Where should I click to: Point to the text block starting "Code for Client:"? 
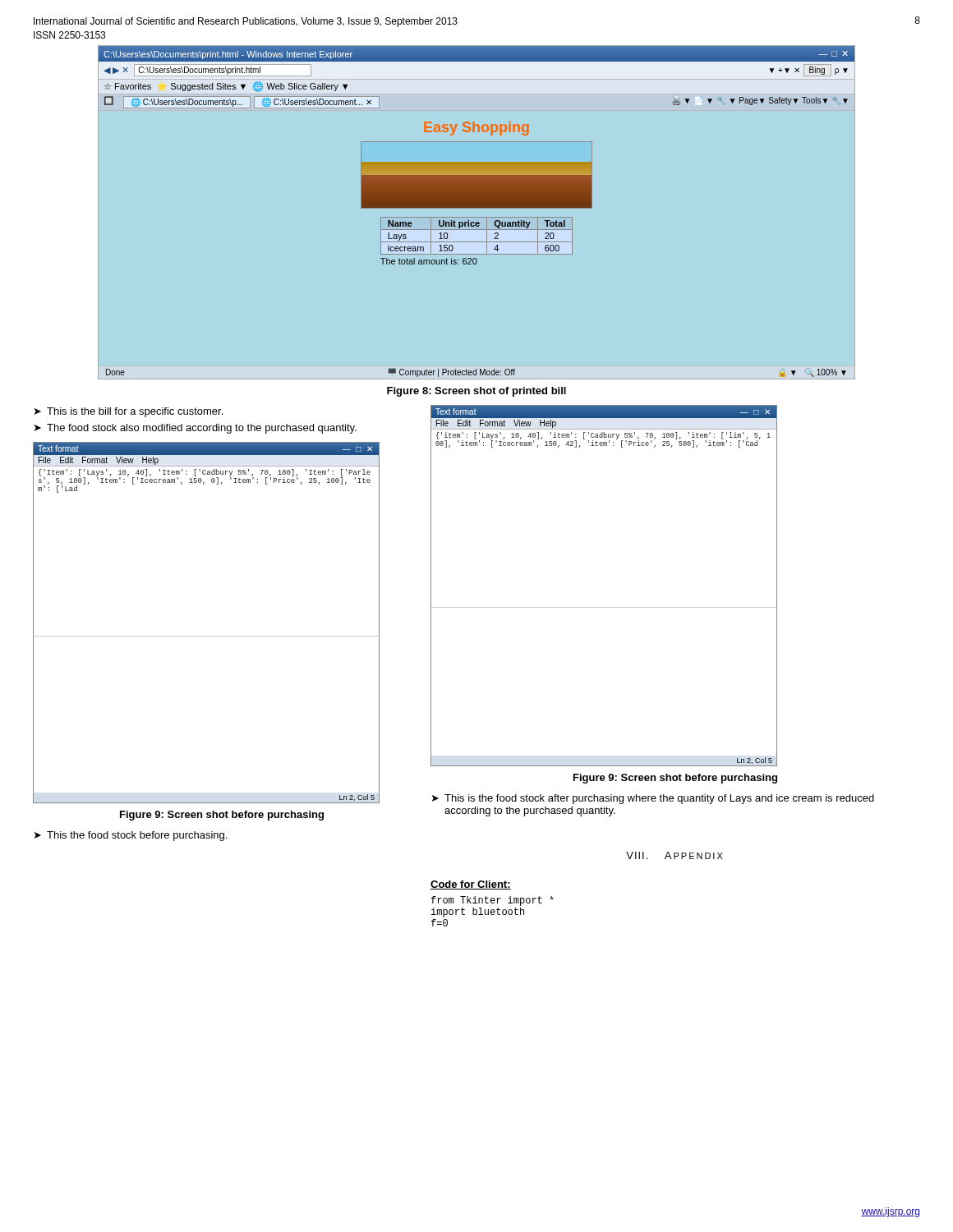tap(471, 884)
